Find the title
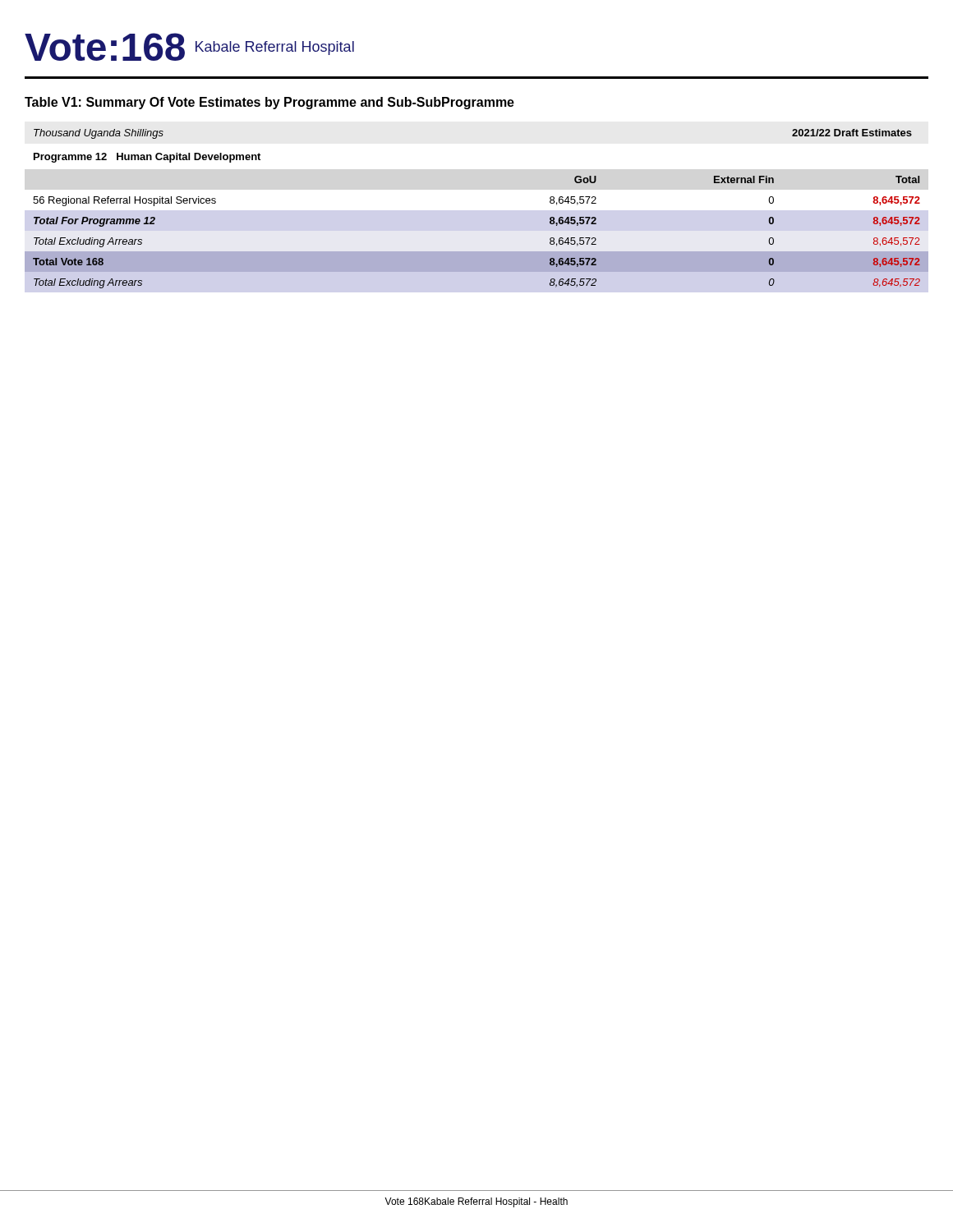Screen dimensions: 1232x953 click(190, 47)
